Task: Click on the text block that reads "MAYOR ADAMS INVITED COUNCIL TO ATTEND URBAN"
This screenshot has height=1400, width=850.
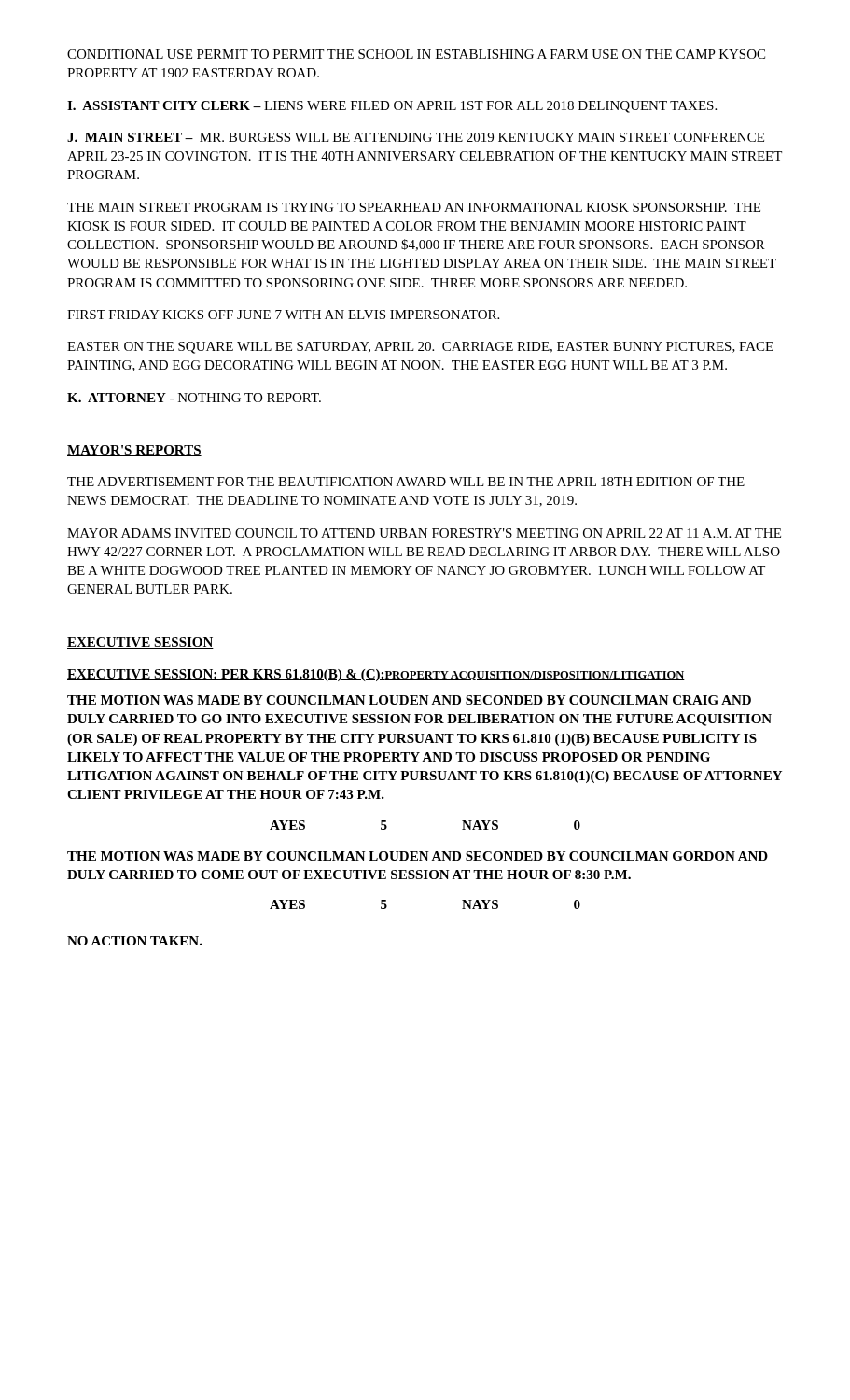Action: 424,561
